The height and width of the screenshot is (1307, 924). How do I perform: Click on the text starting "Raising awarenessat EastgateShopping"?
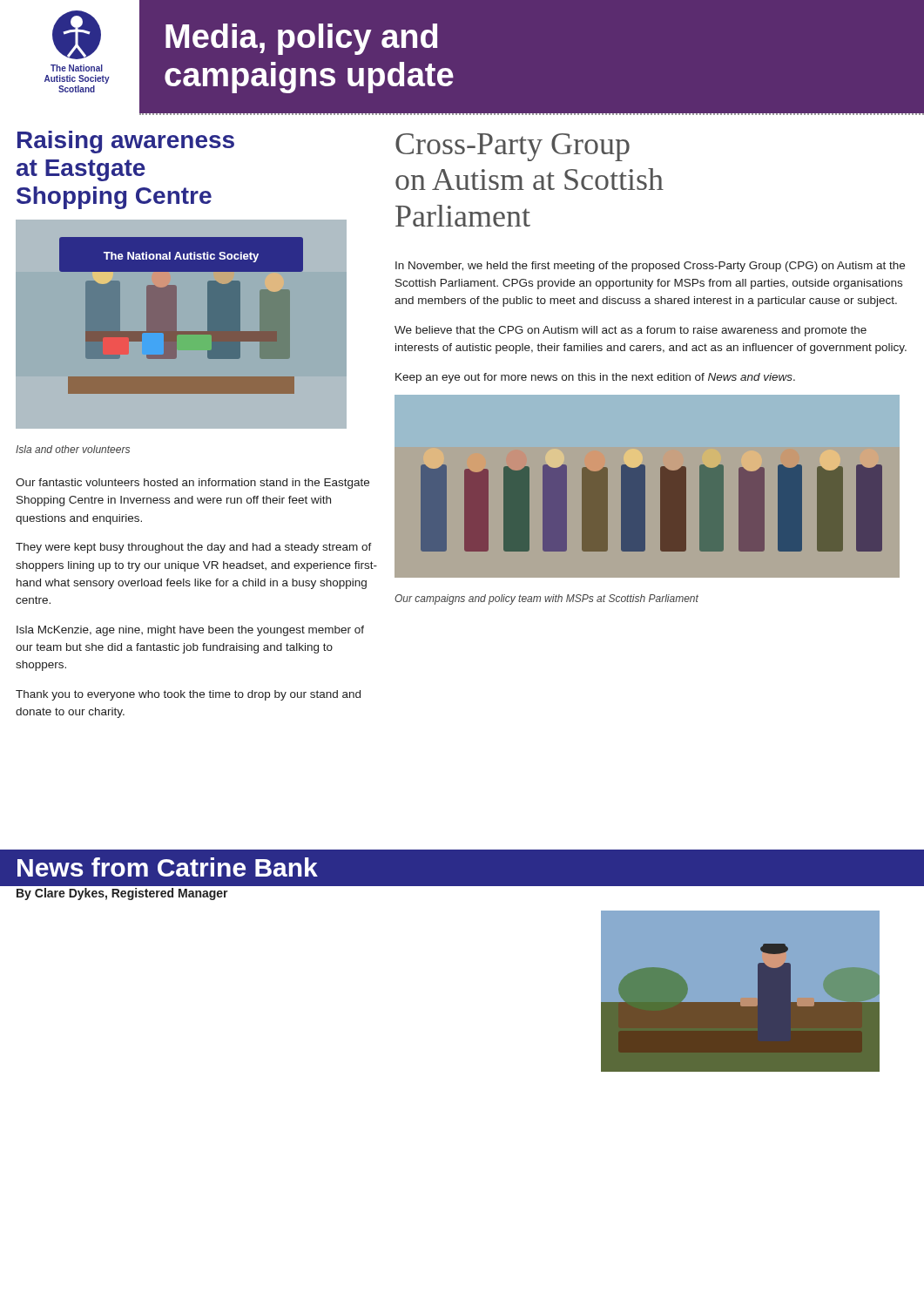[x=125, y=168]
